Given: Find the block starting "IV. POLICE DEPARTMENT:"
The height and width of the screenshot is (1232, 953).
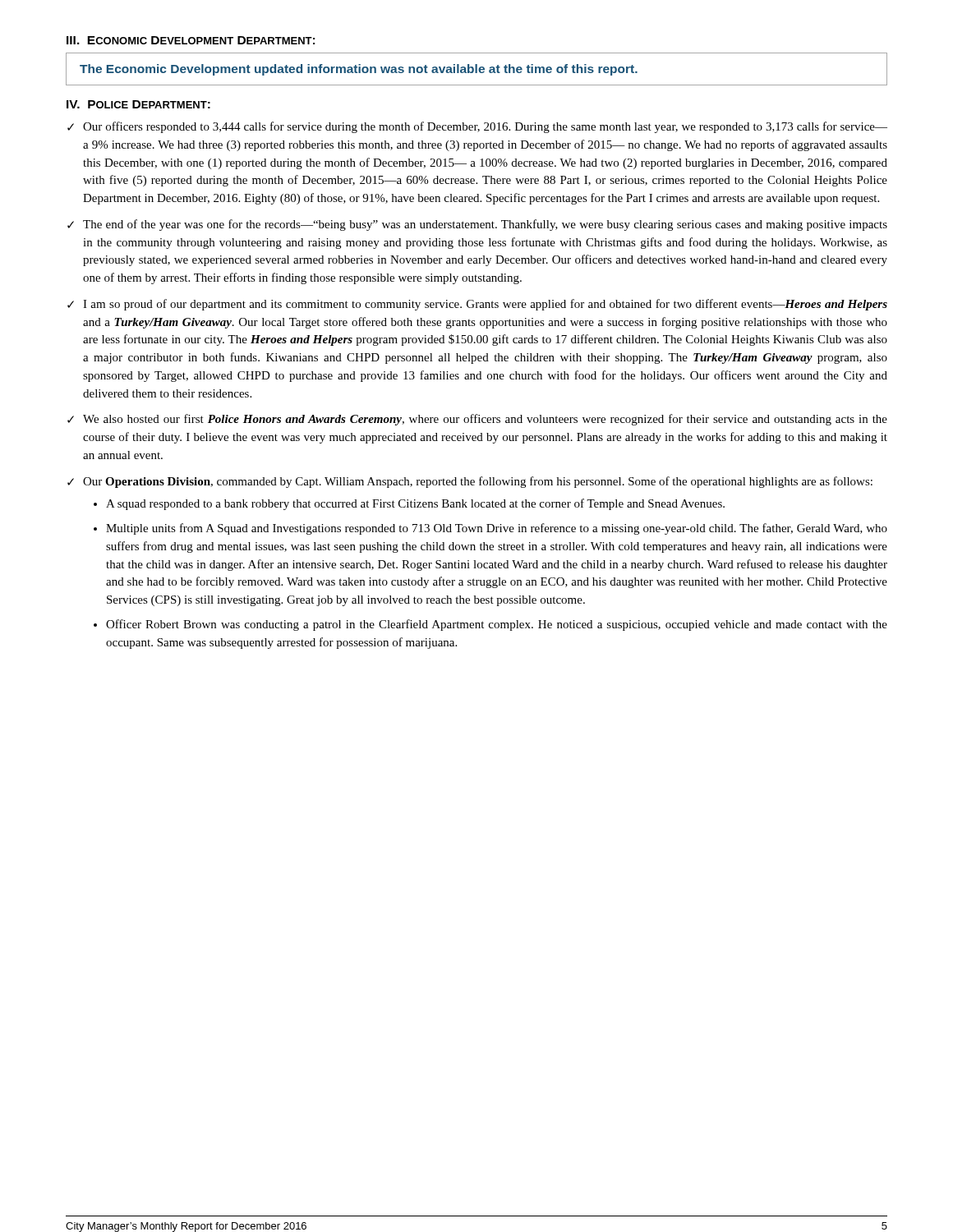Looking at the screenshot, I should pos(138,104).
